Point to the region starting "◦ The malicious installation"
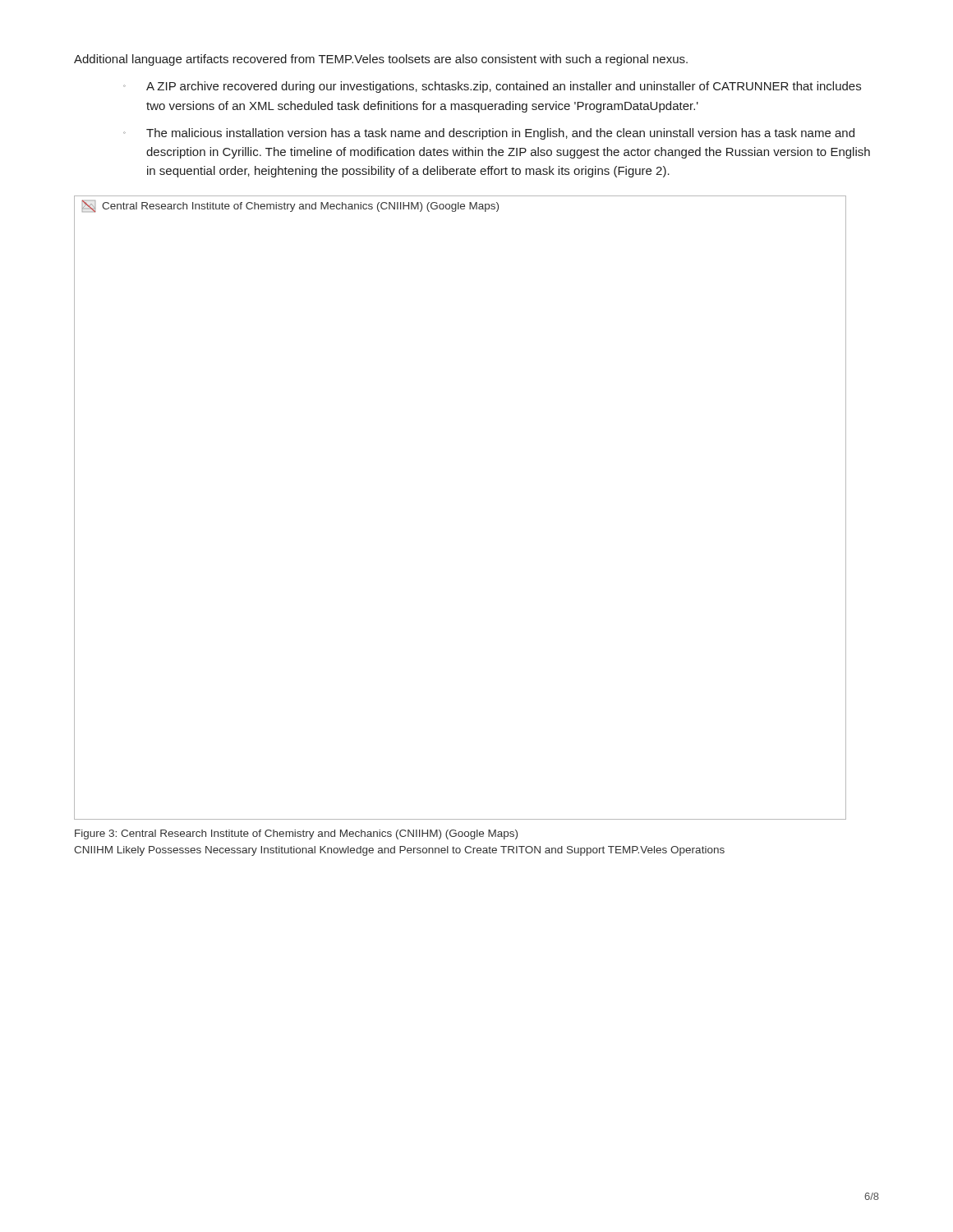Viewport: 953px width, 1232px height. tap(501, 152)
